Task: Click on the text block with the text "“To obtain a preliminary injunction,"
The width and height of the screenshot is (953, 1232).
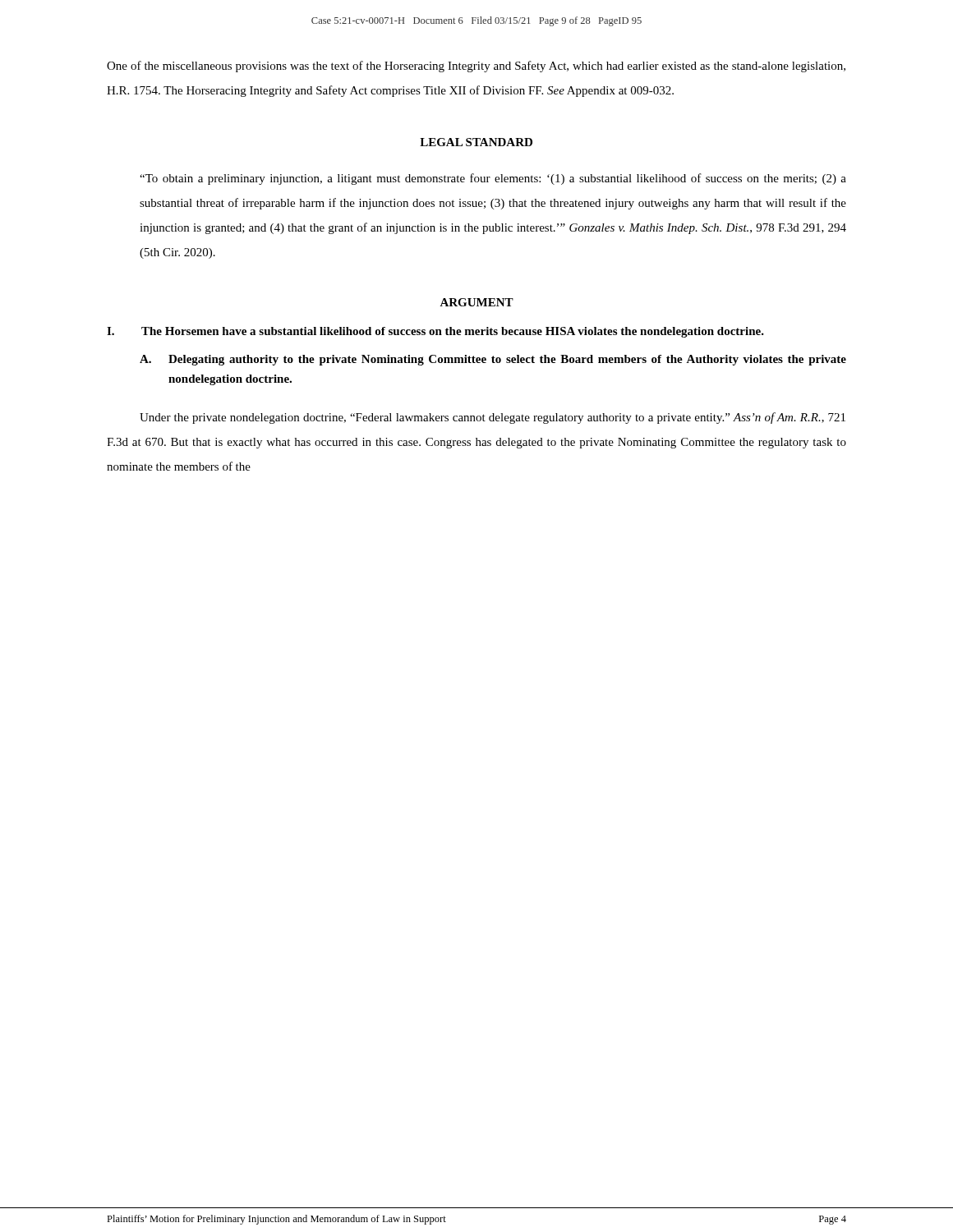Action: point(493,215)
